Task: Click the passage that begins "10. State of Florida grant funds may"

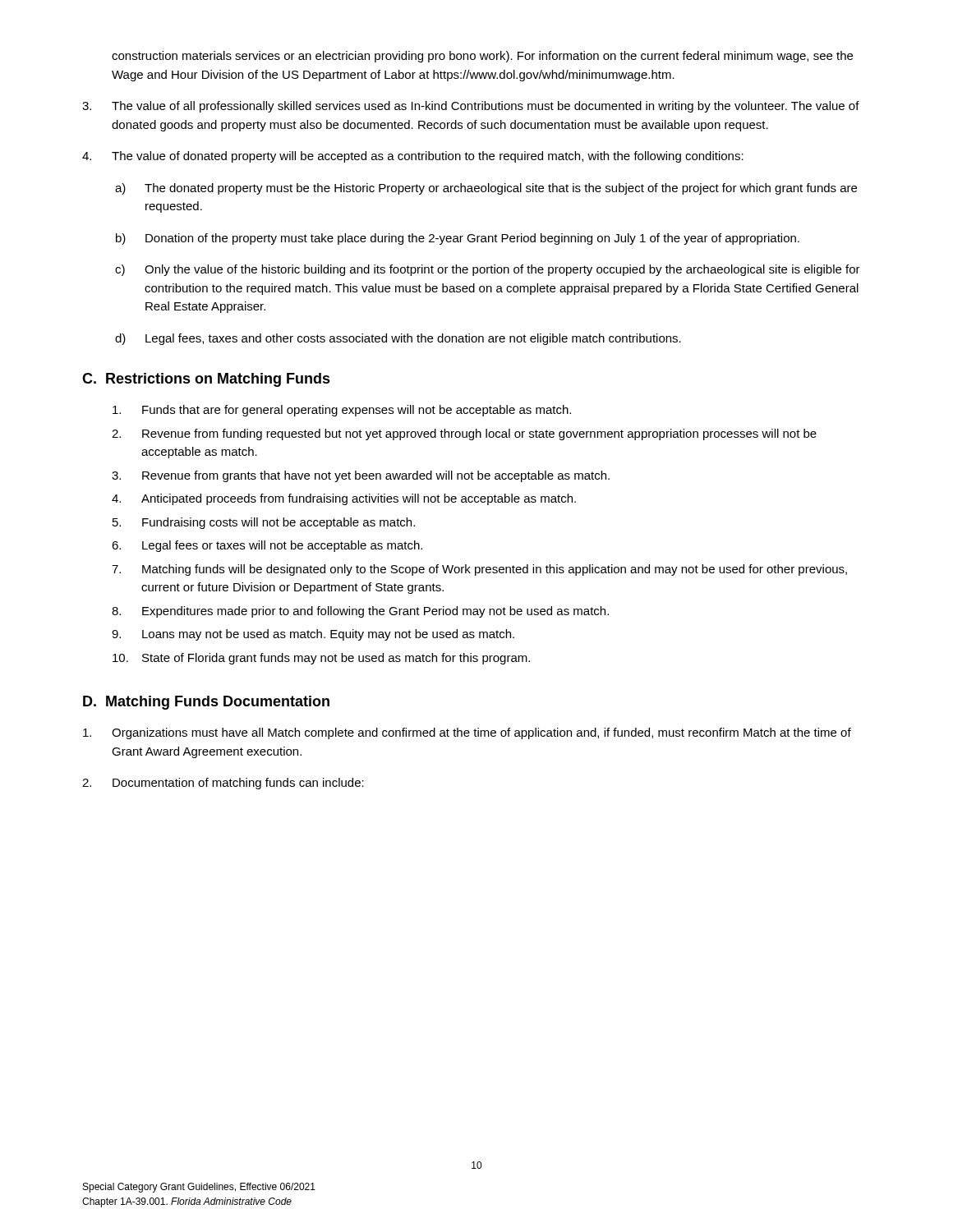Action: 321,658
